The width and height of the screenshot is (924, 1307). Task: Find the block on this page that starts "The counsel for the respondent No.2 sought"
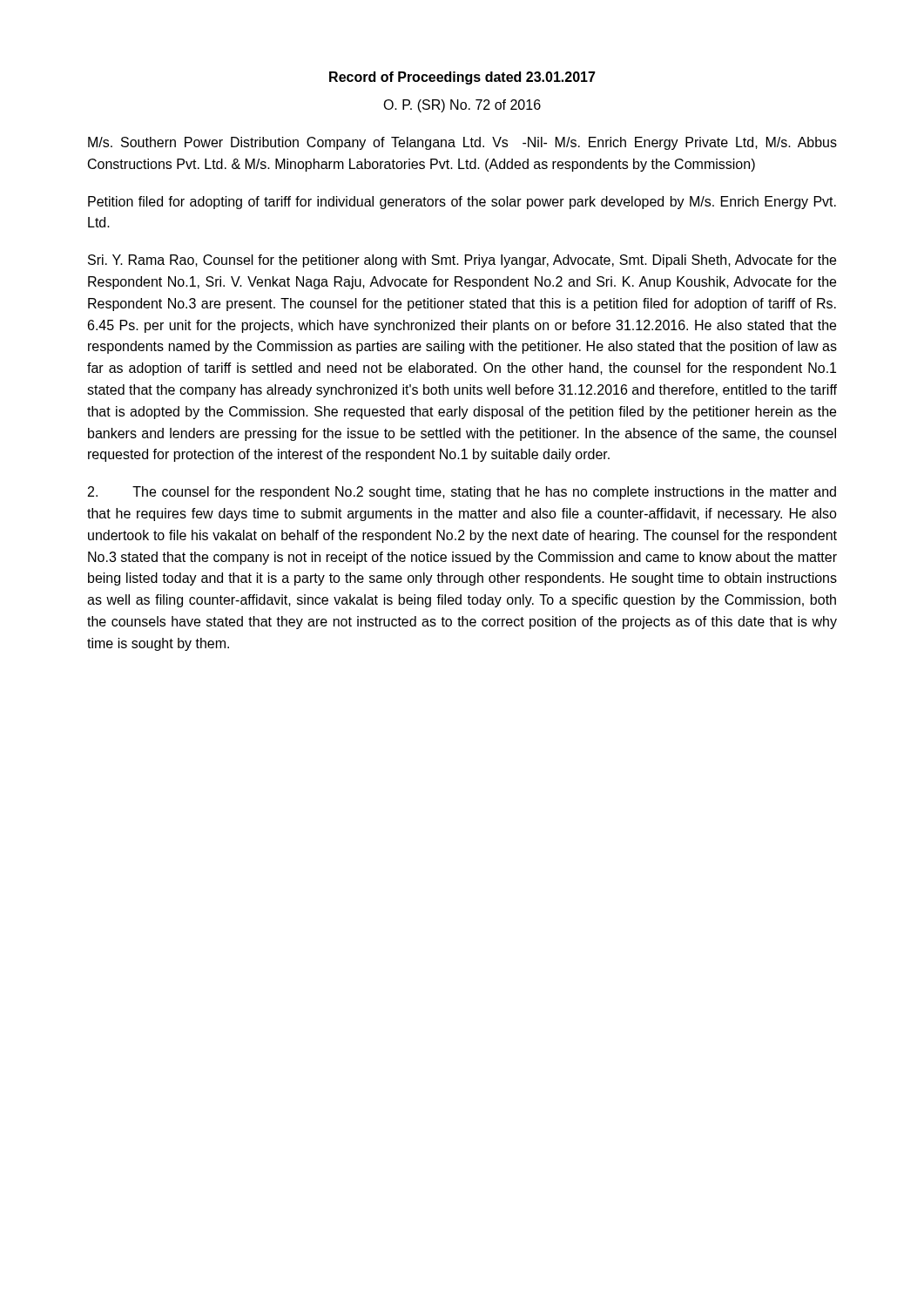[x=462, y=568]
